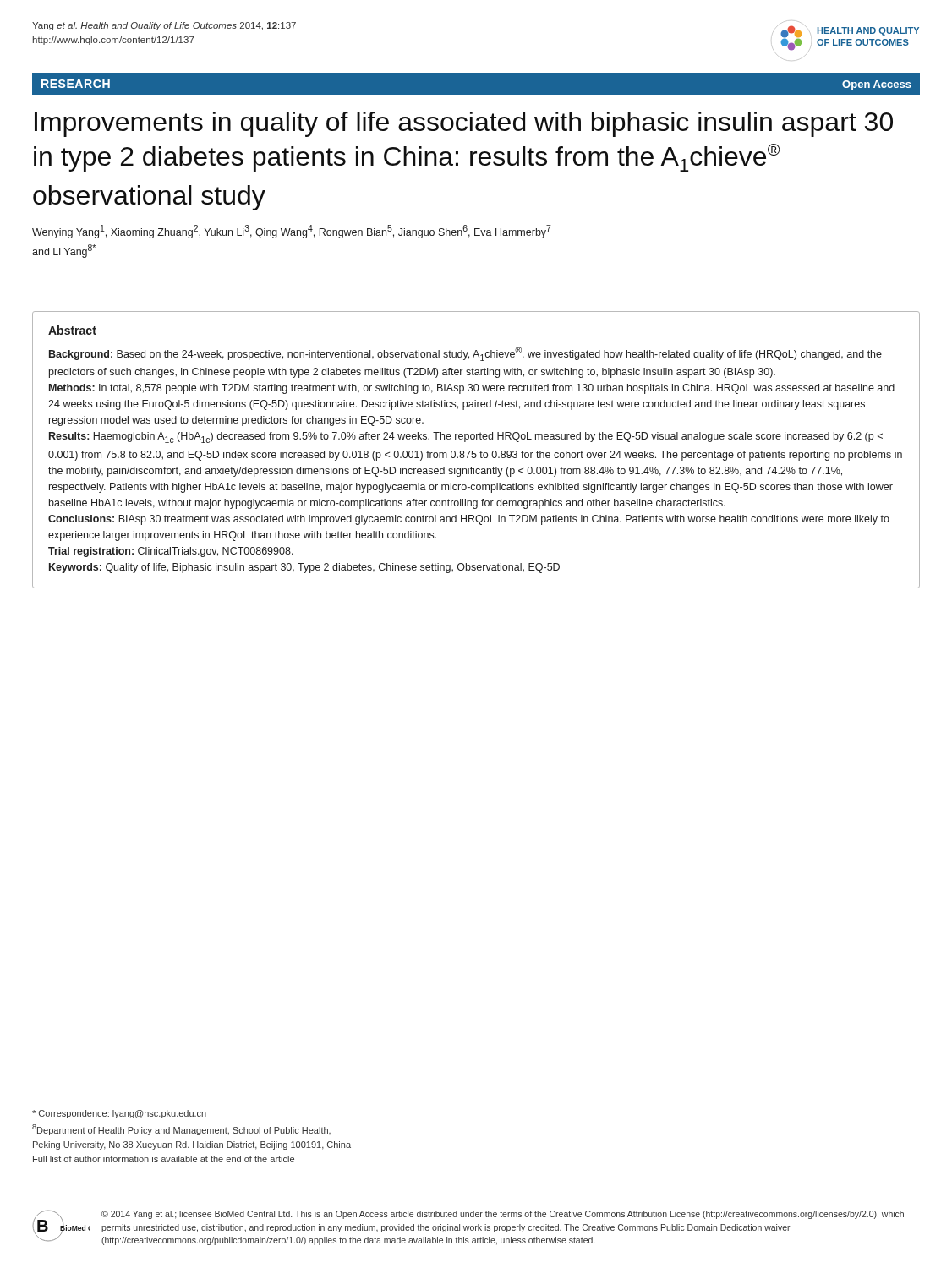Point to the text block starting "Results: Haemoglobin A1c (HbA1c) decreased from 9.5% to"
The height and width of the screenshot is (1268, 952).
point(476,470)
